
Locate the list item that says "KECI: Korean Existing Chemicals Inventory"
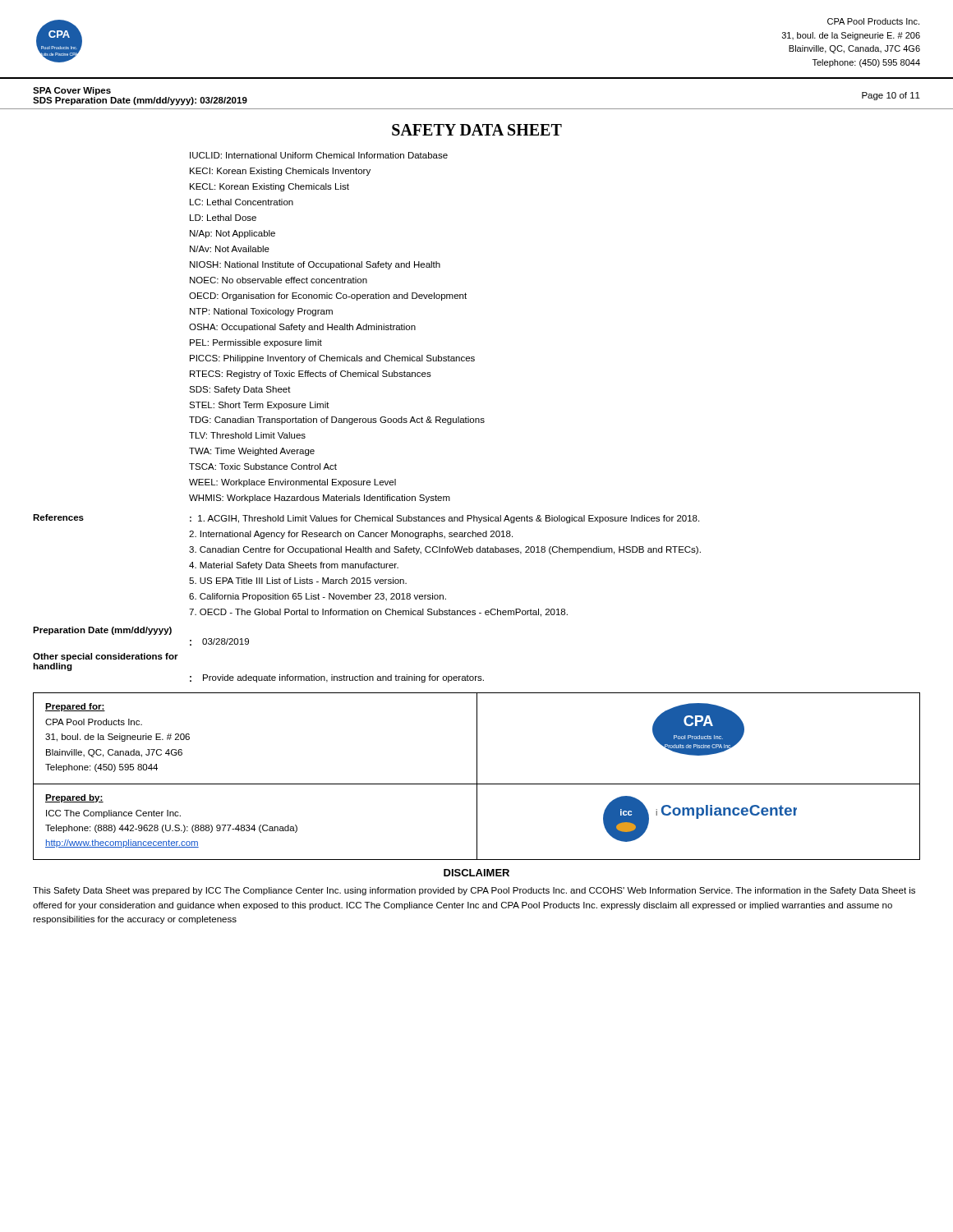point(280,171)
